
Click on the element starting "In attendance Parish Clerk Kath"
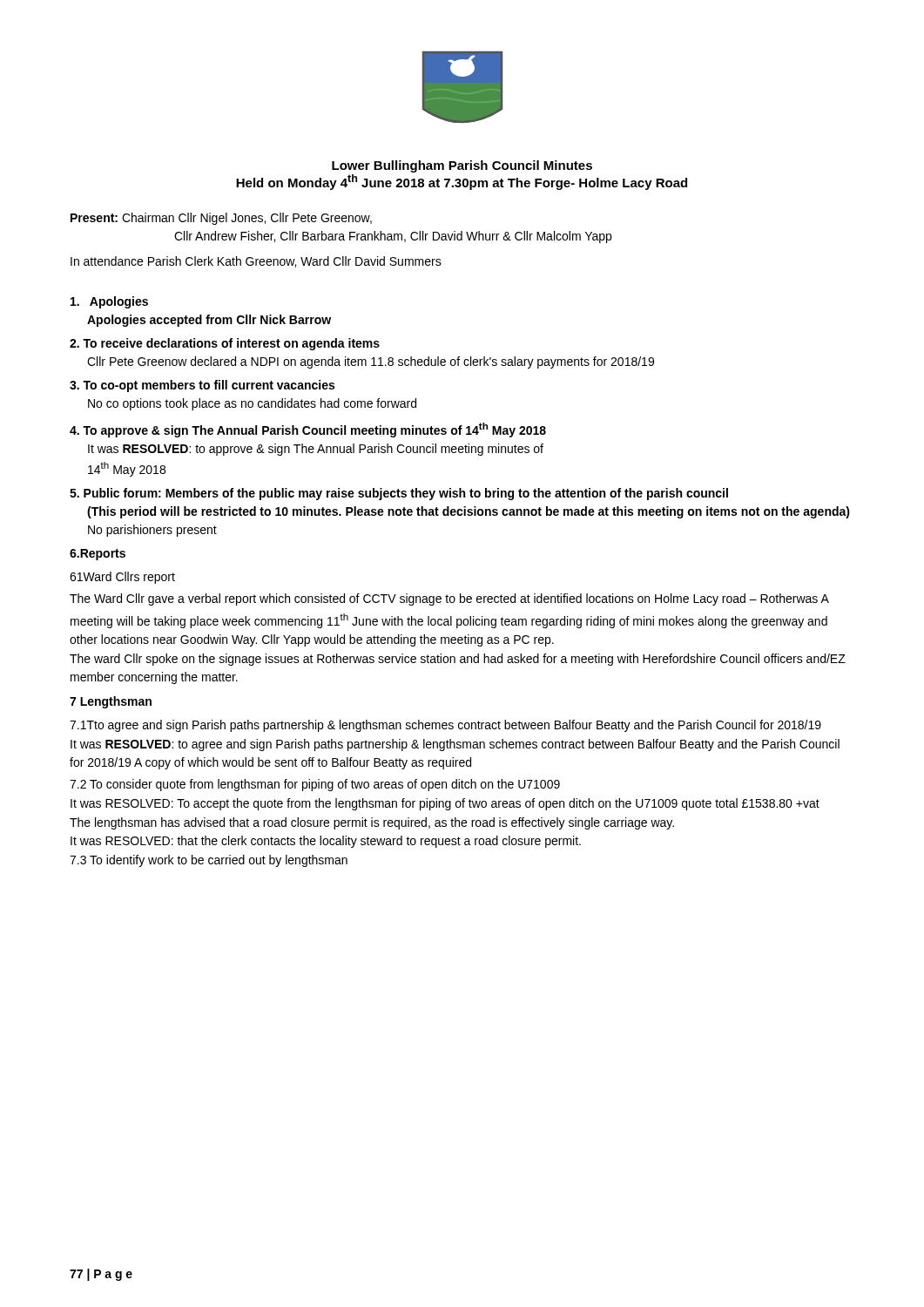255,261
